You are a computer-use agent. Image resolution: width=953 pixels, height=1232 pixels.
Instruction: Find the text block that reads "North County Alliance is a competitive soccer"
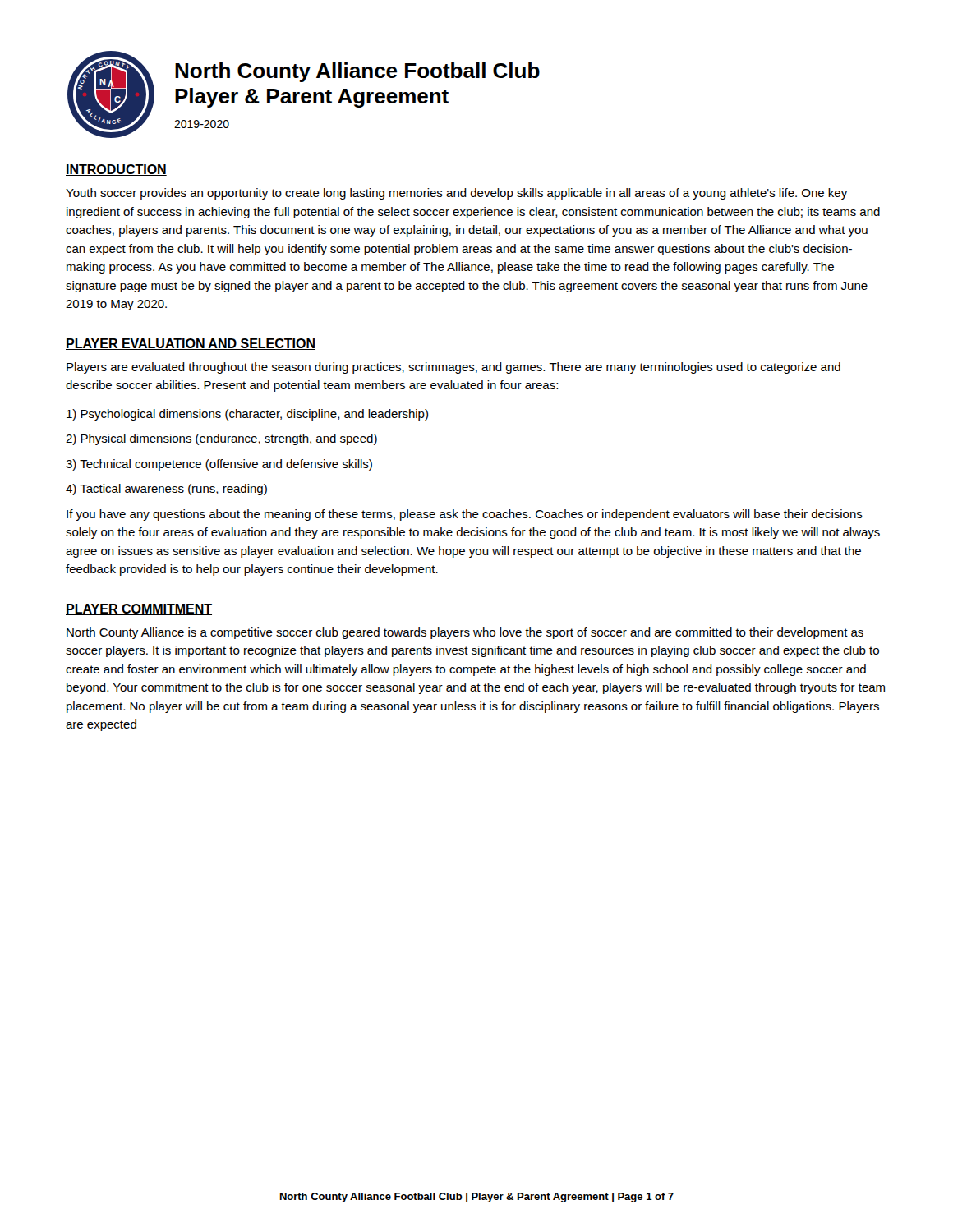[x=476, y=678]
